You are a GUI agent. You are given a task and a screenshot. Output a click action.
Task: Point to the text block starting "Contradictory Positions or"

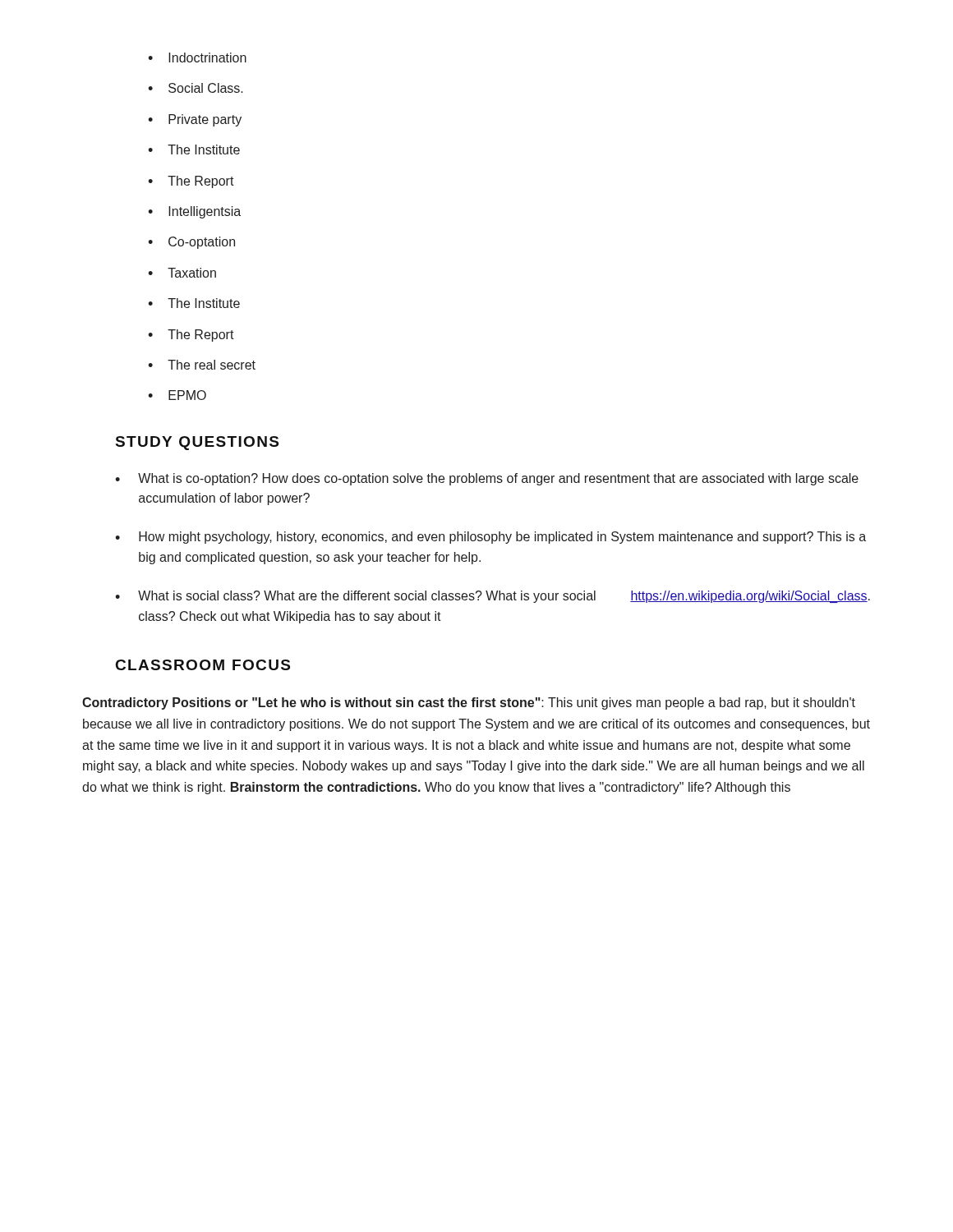(x=476, y=745)
